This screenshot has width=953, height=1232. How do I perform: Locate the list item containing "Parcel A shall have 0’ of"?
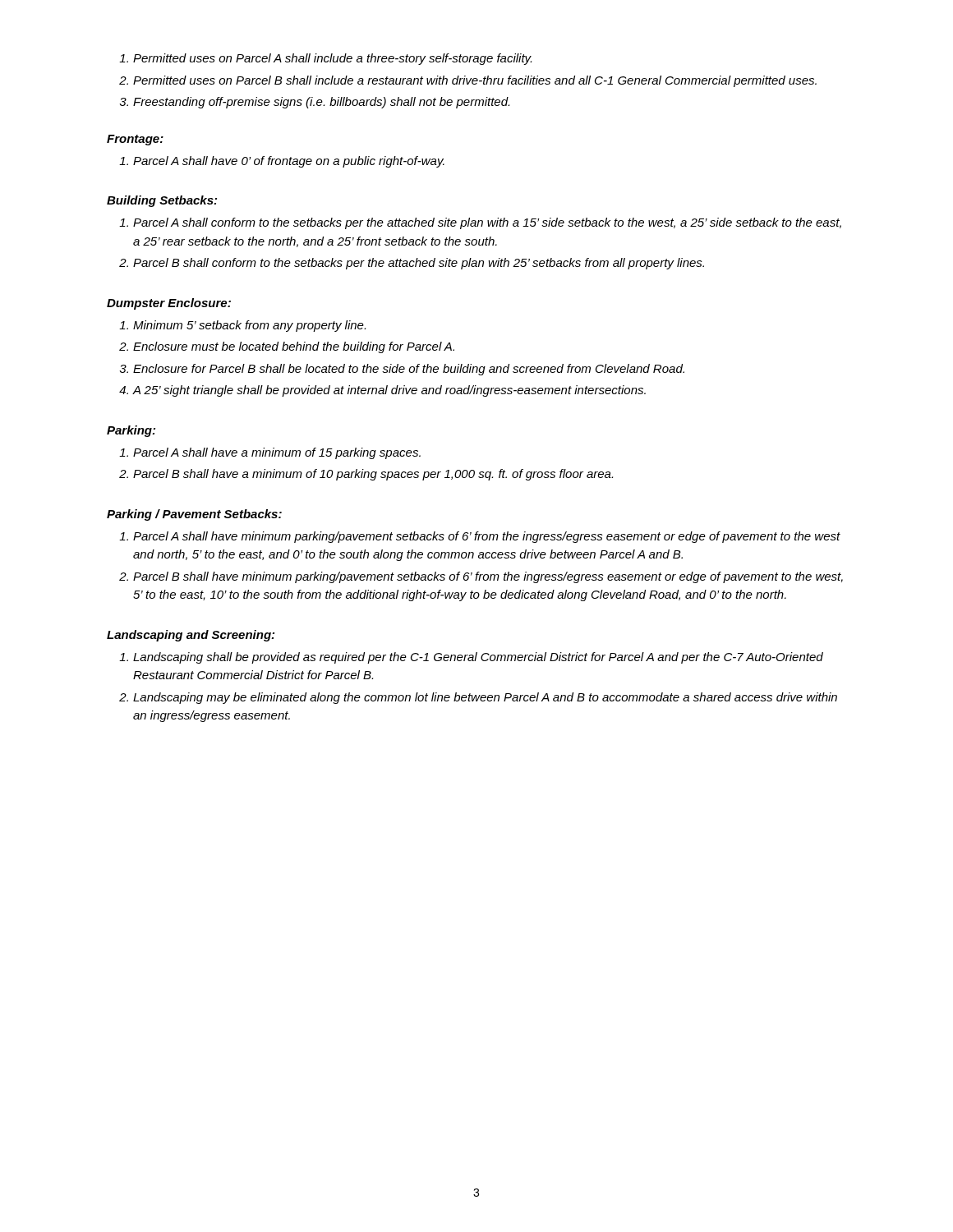[x=282, y=162]
